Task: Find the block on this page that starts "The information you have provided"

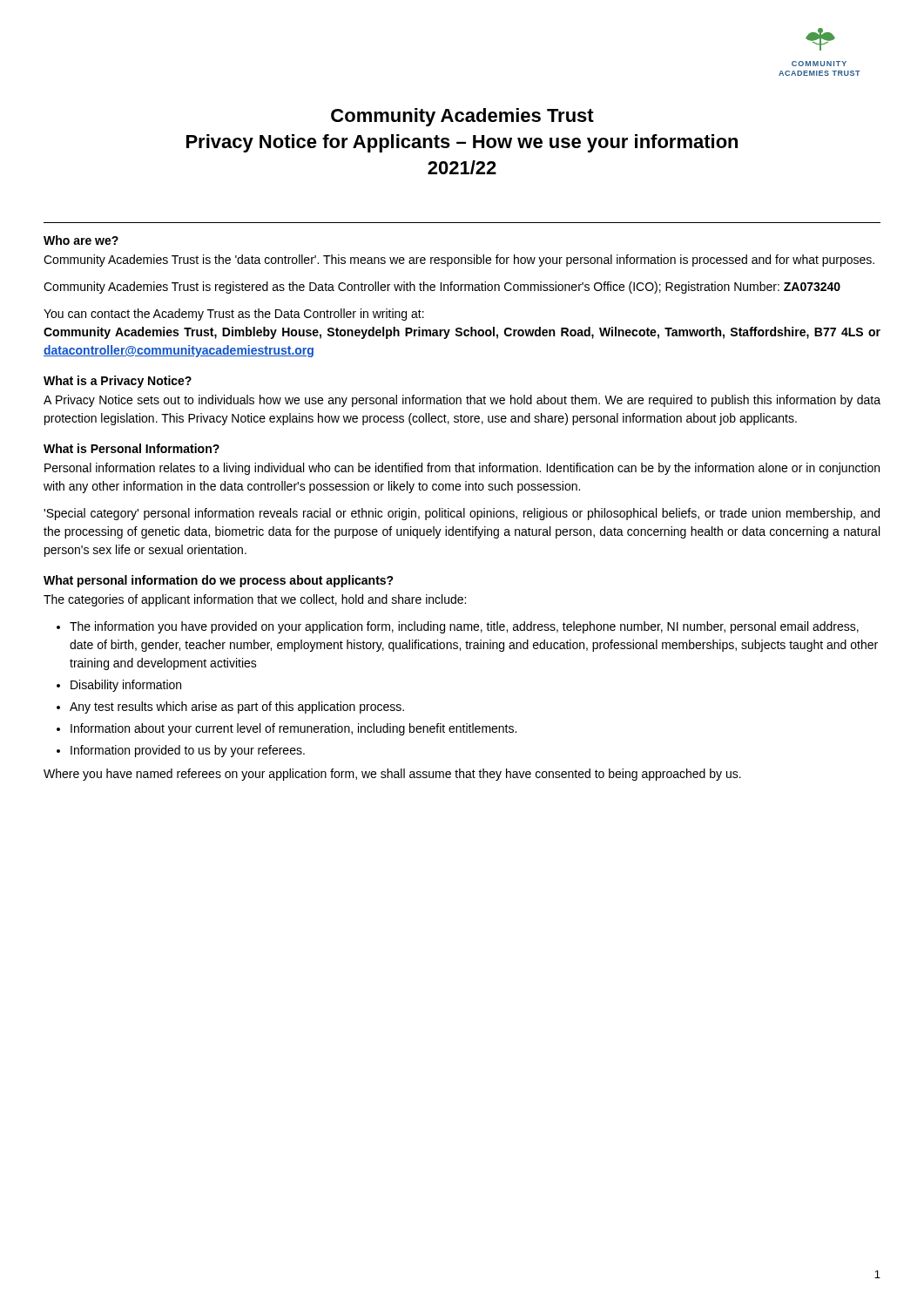Action: pos(474,645)
